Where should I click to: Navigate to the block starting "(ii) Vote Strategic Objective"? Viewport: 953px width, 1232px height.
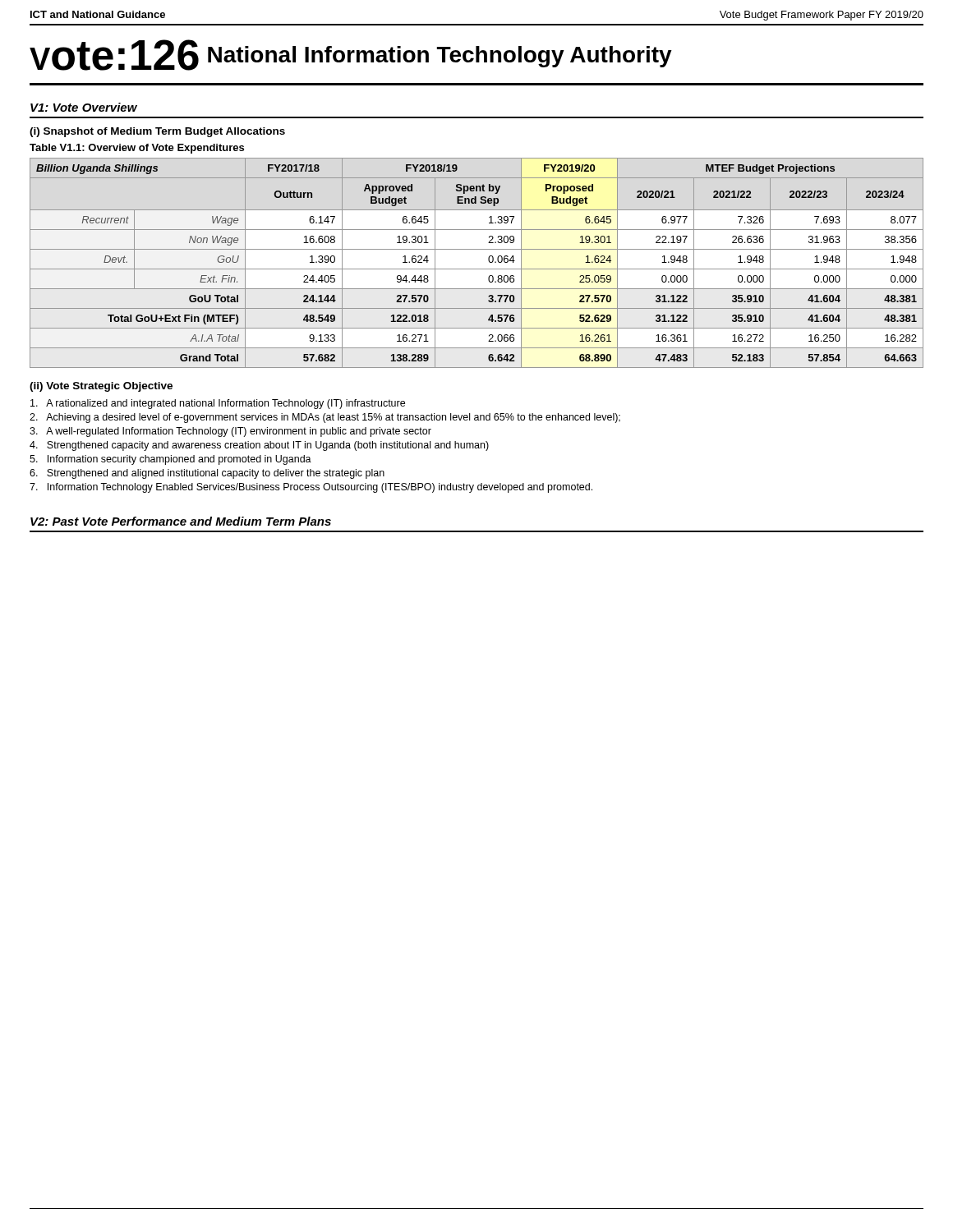coord(101,386)
